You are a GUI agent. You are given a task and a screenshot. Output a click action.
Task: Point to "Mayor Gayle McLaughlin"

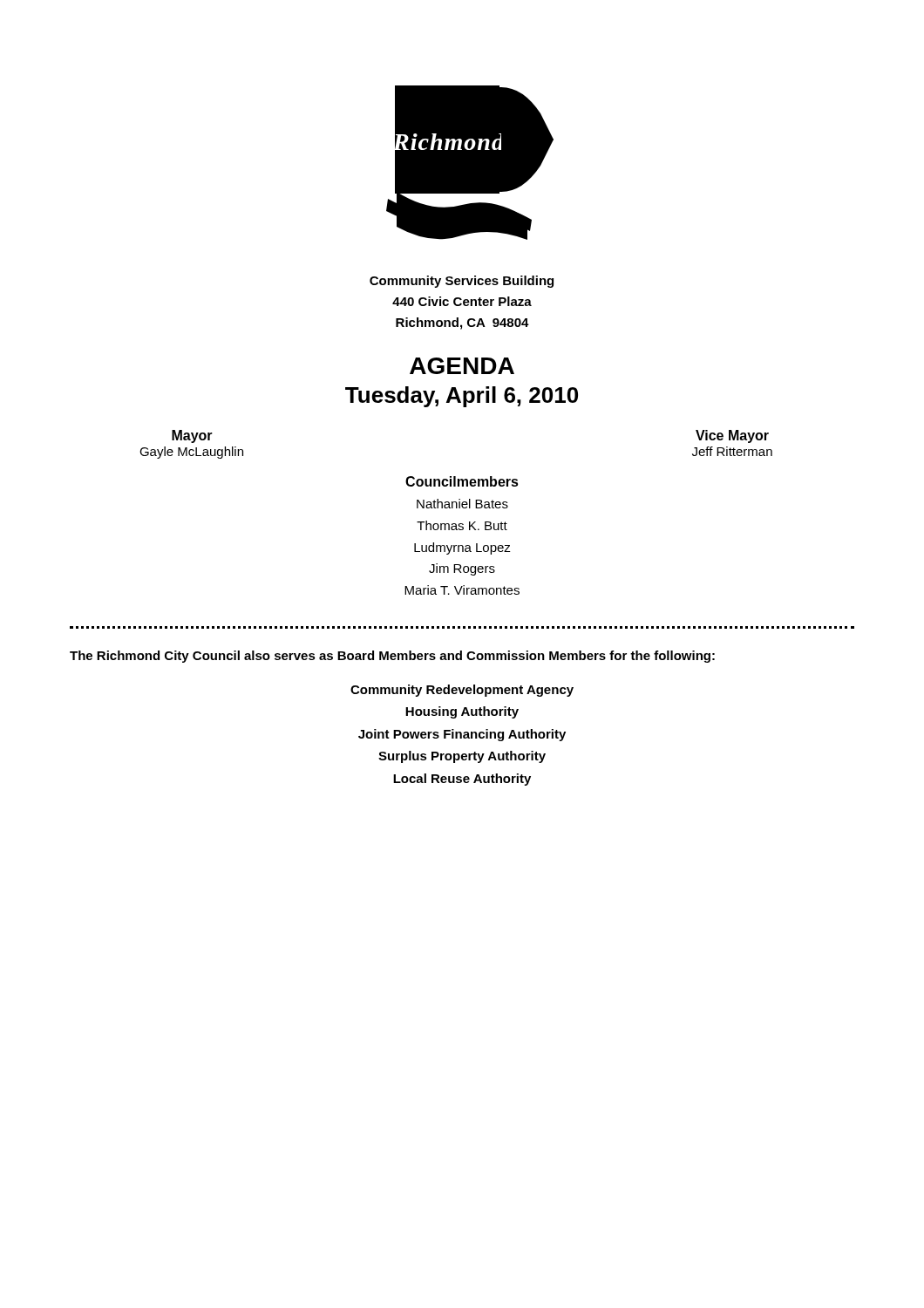click(x=192, y=443)
